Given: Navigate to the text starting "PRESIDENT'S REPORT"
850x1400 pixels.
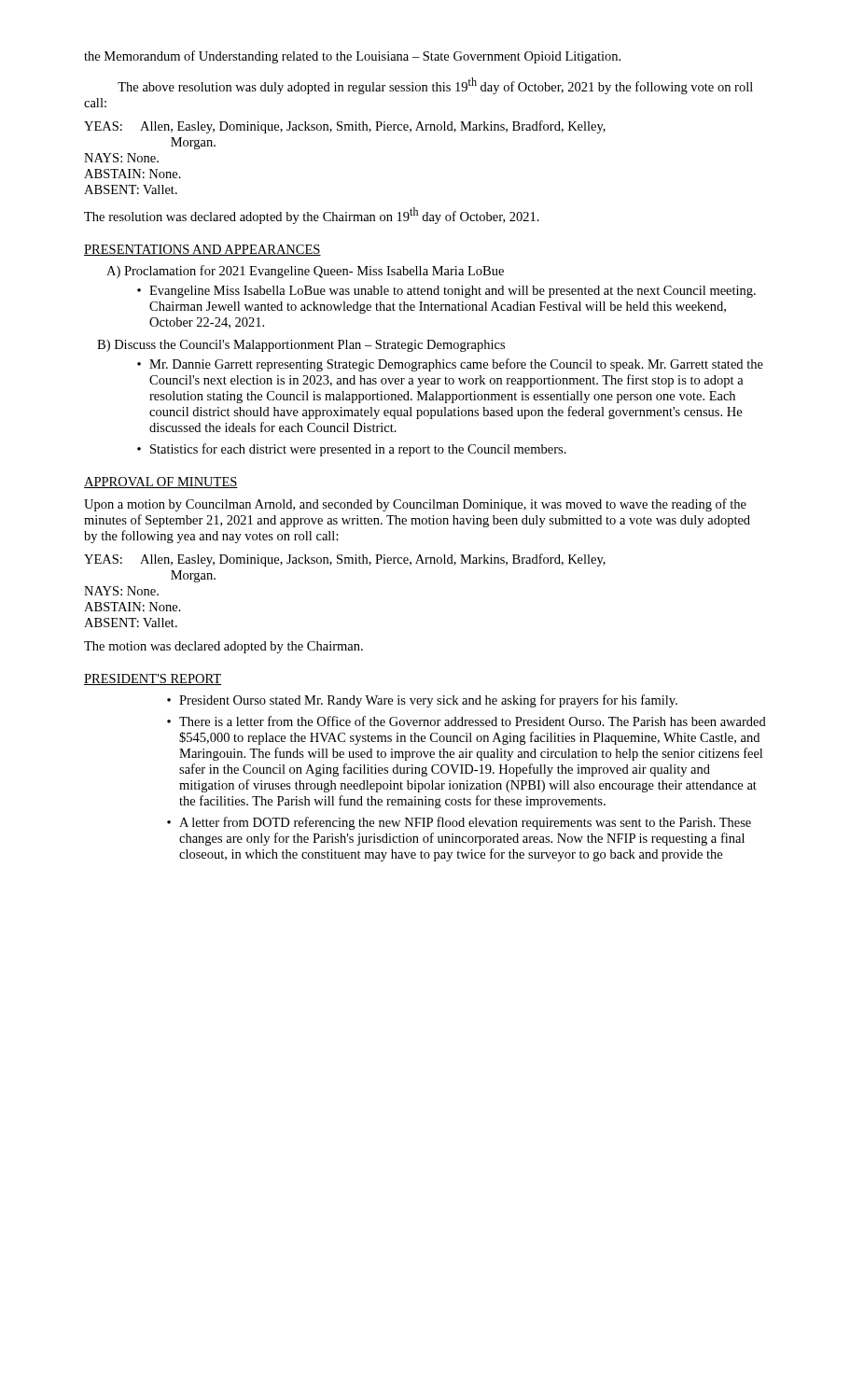Looking at the screenshot, I should pyautogui.click(x=153, y=679).
